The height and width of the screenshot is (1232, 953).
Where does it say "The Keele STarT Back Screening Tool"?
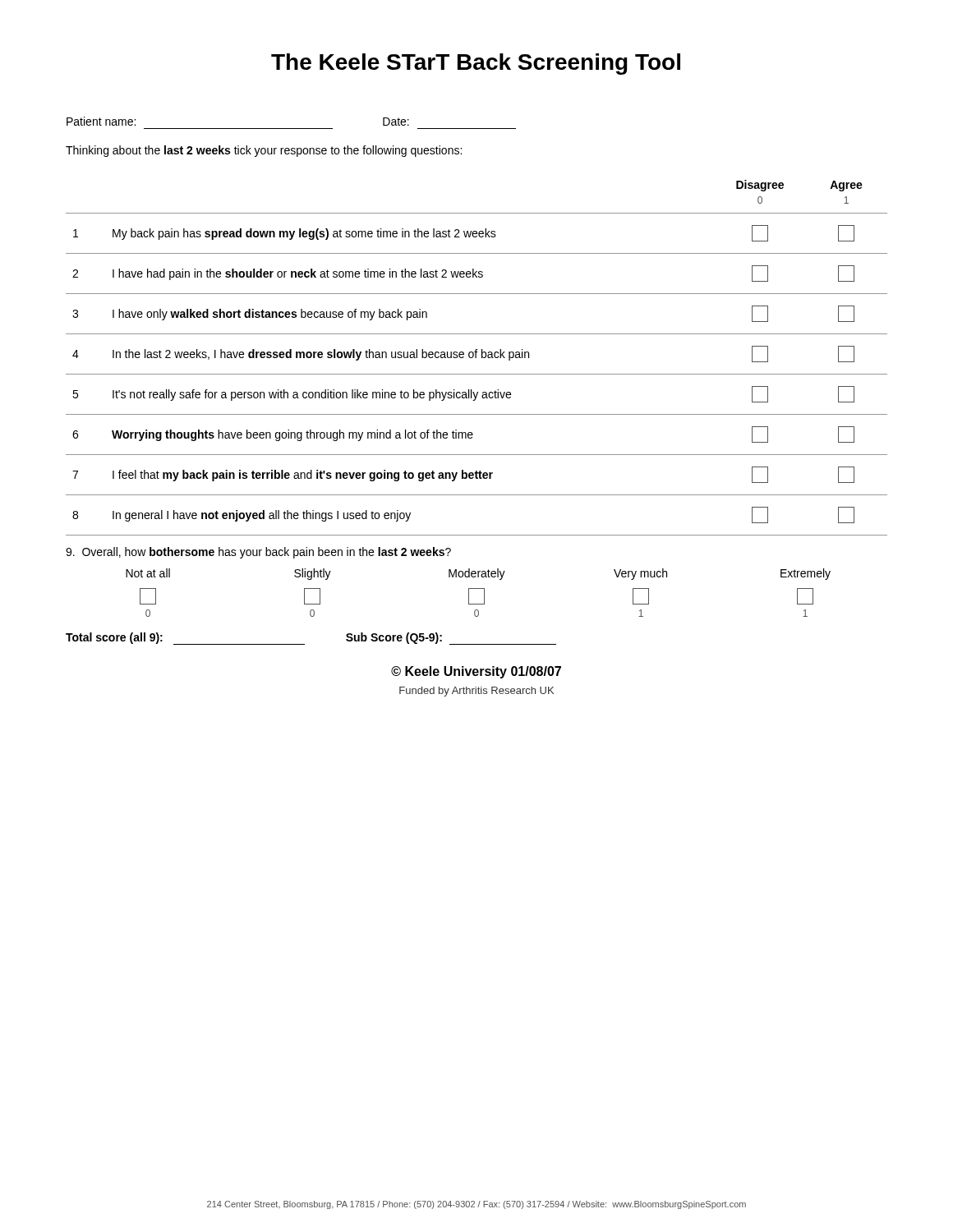click(x=476, y=62)
